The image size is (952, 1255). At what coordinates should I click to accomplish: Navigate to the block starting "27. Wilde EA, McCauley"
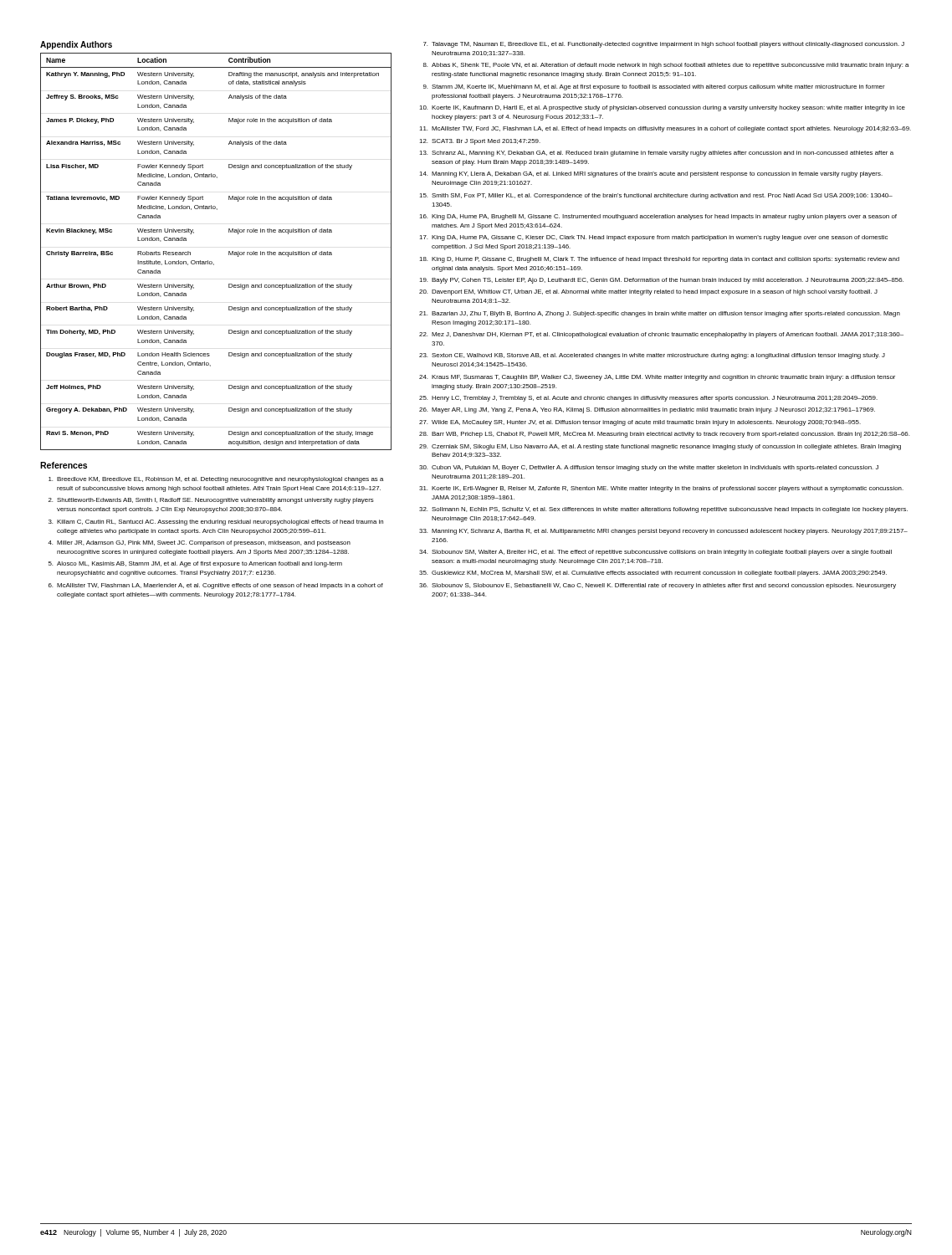tap(663, 423)
